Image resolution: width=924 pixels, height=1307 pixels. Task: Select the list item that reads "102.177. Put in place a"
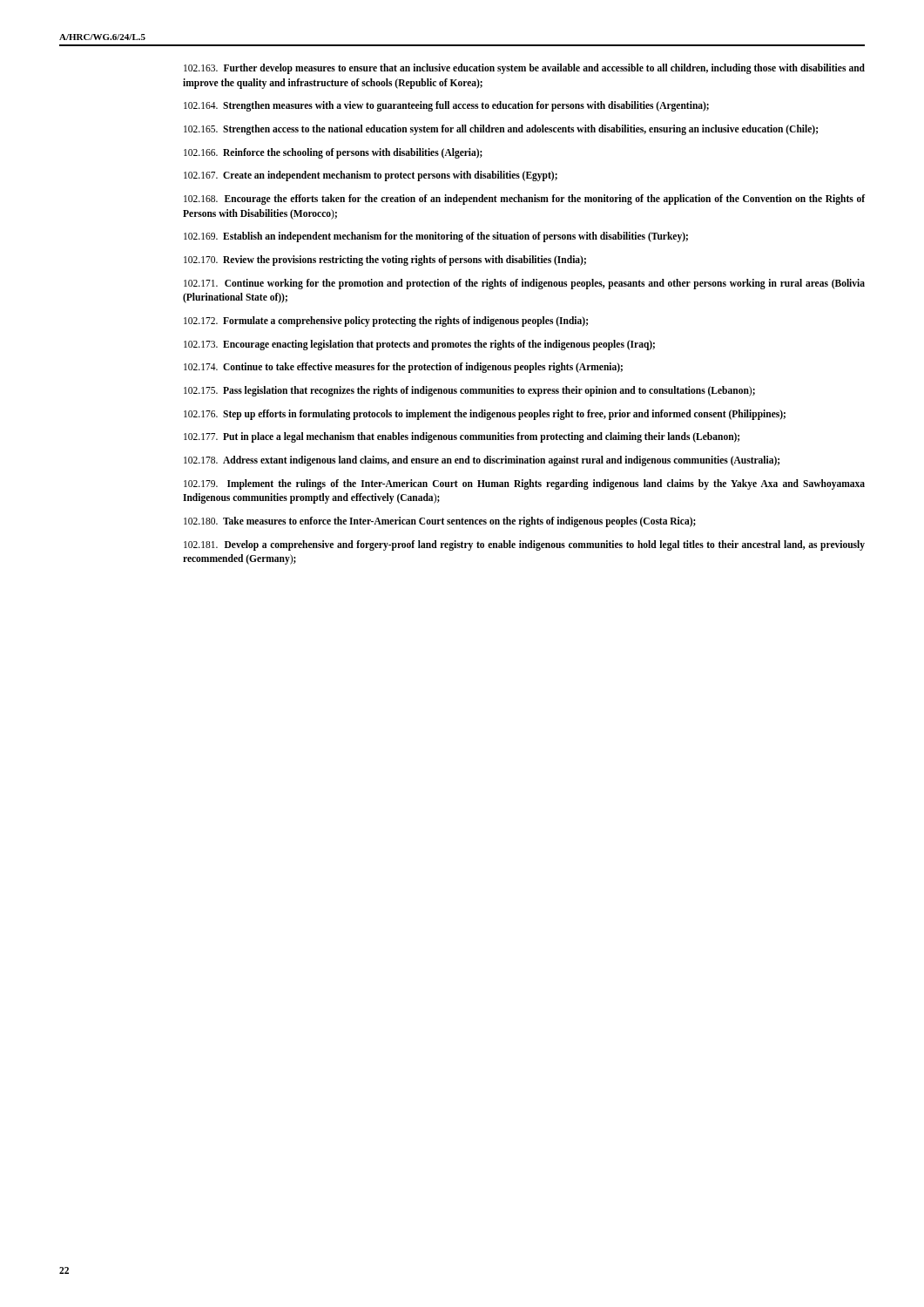[462, 437]
